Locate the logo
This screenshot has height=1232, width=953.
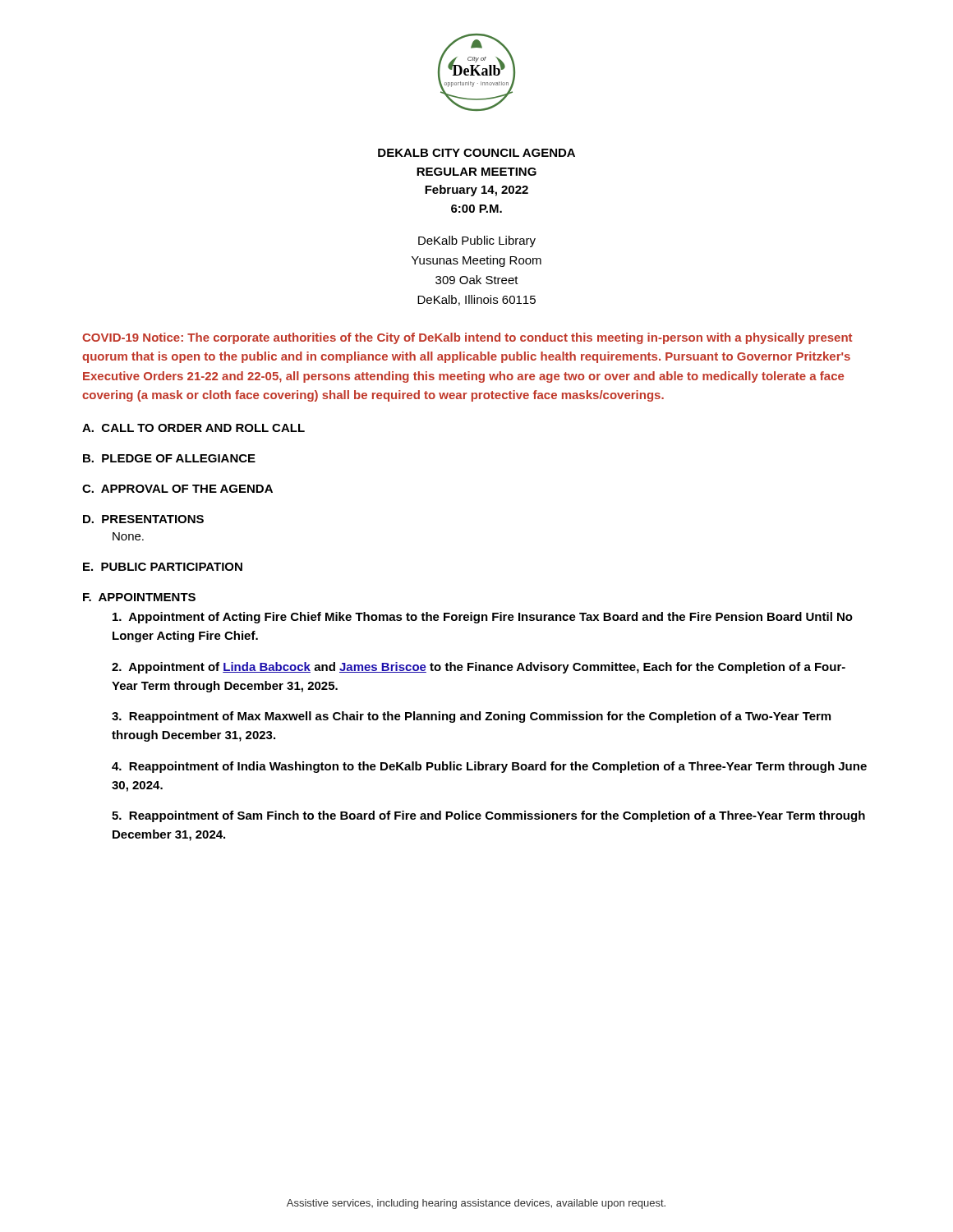click(476, 63)
